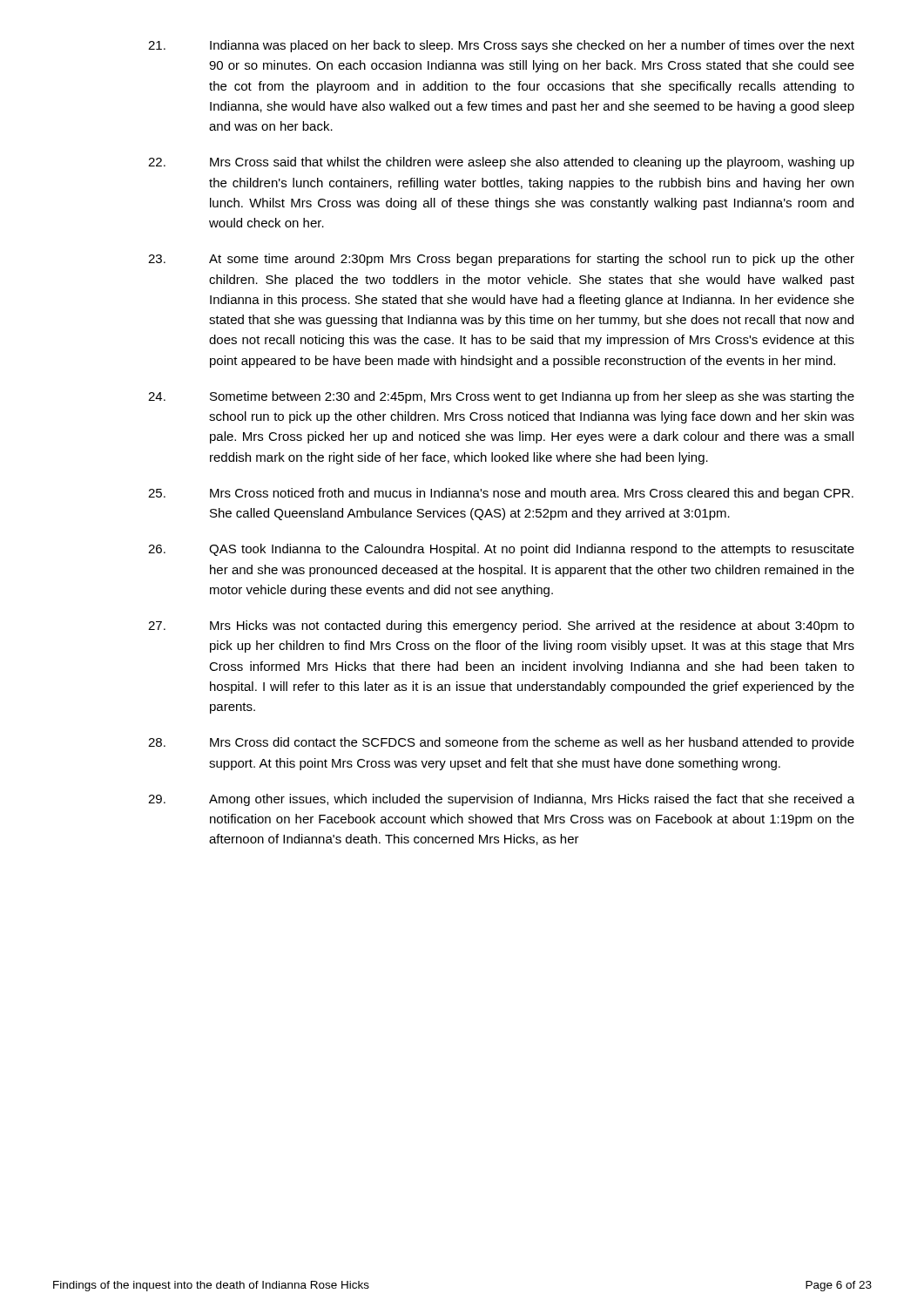924x1307 pixels.
Task: Navigate to the text starting "21. Indianna was placed"
Action: pos(501,86)
